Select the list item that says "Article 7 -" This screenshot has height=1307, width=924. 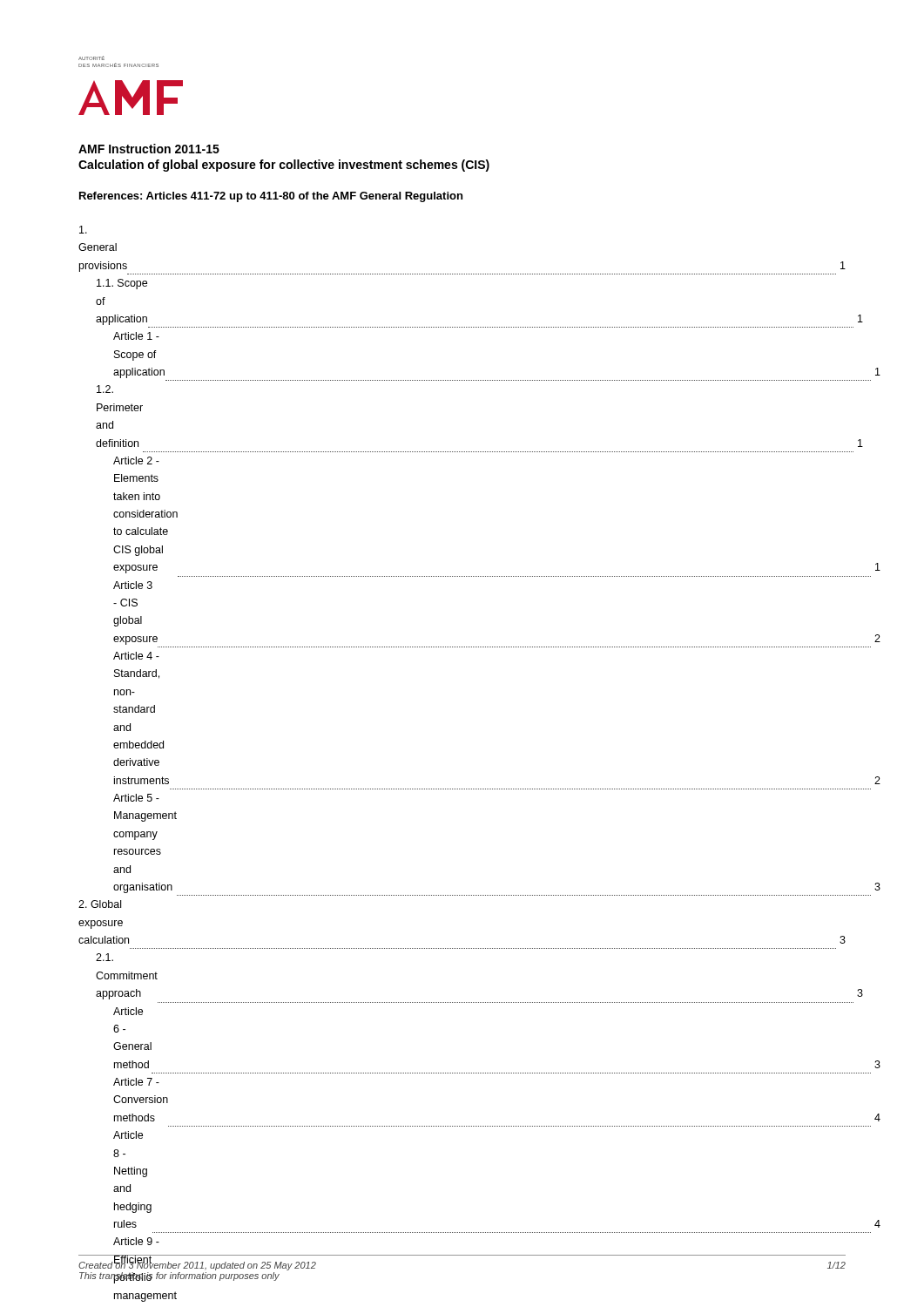coord(136,1082)
